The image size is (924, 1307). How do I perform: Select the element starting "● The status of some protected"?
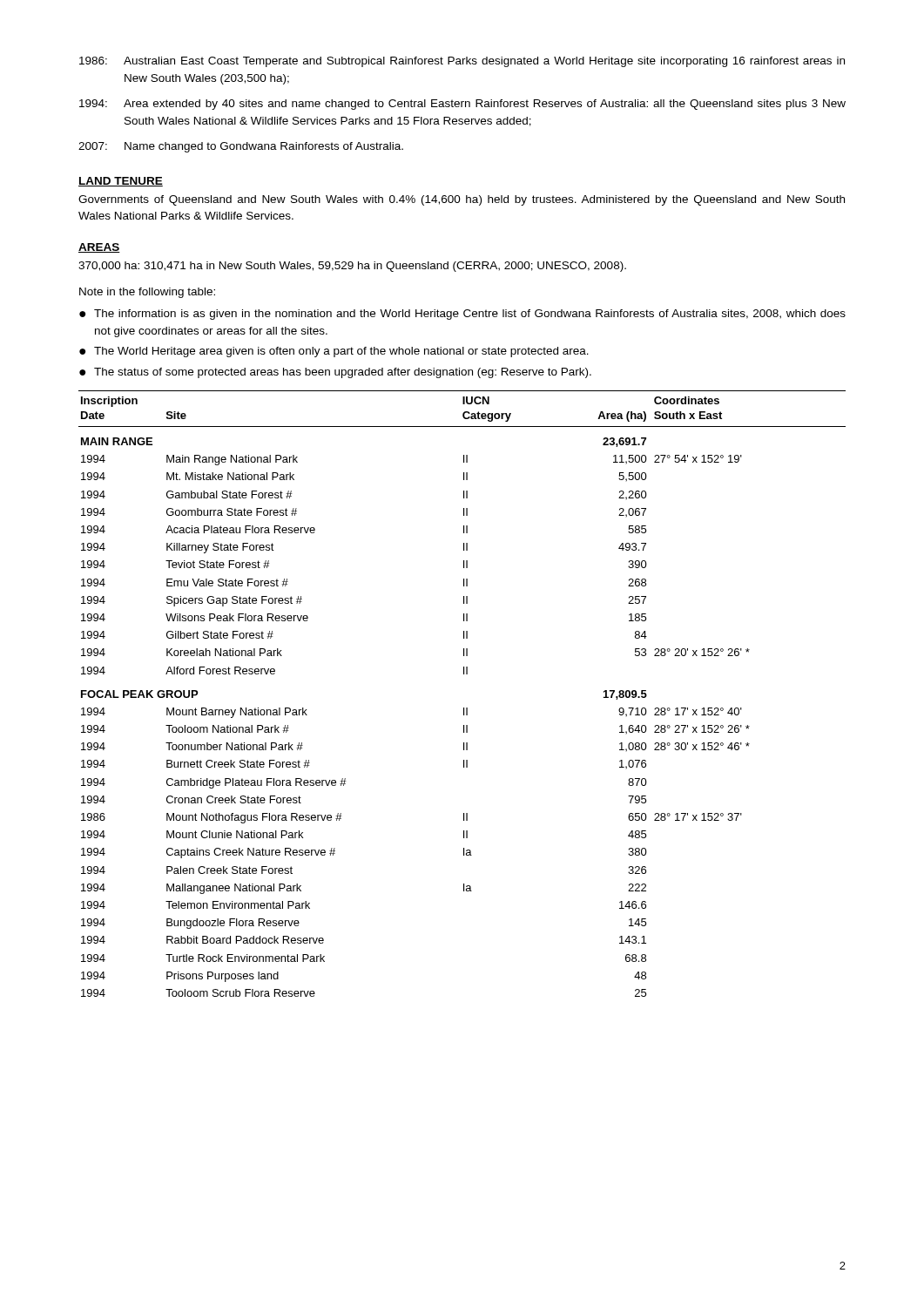[x=462, y=372]
